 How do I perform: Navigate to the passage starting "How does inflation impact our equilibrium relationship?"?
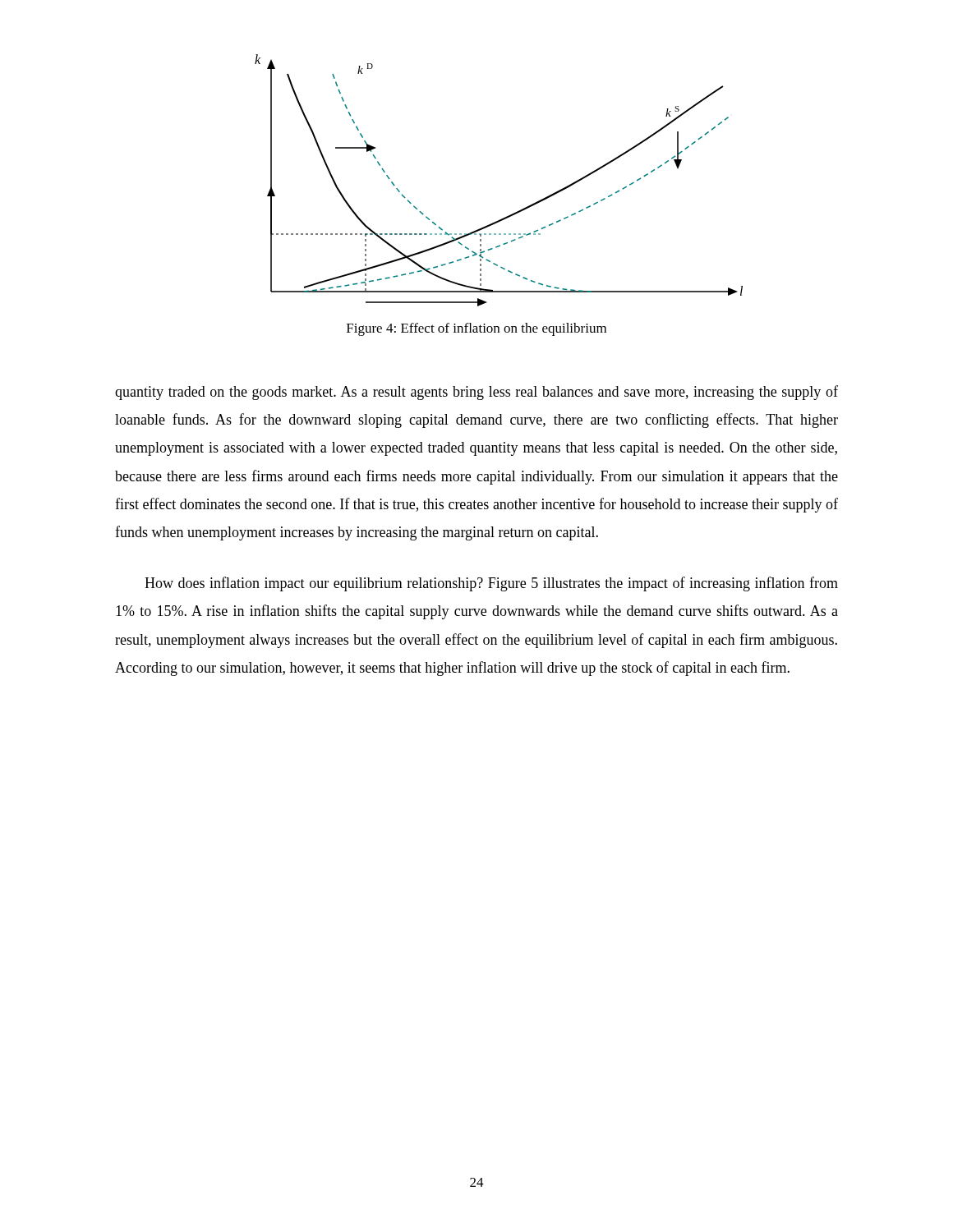pos(476,625)
